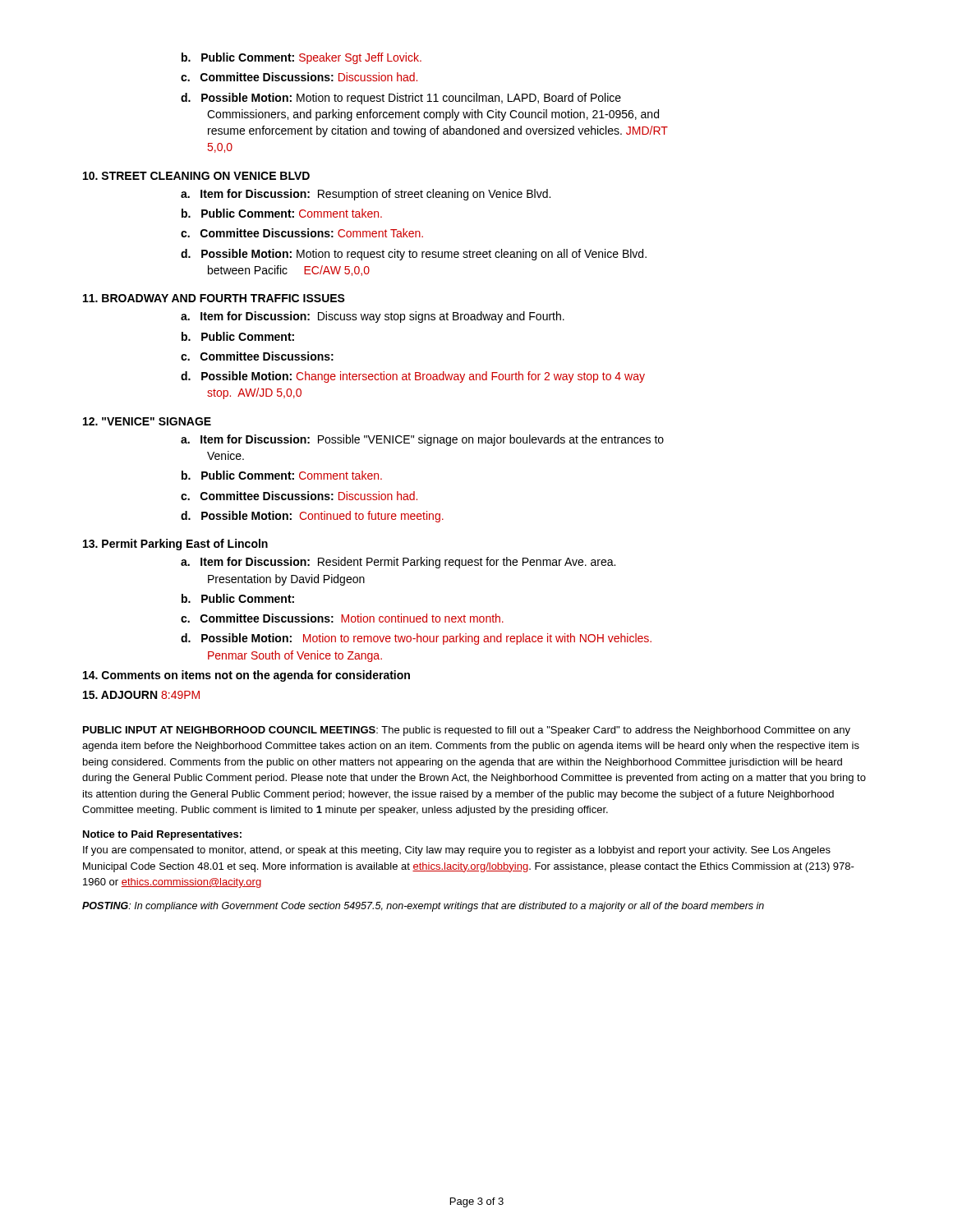Point to the text block starting "13. Permit Parking East of Lincoln"
Viewport: 953px width, 1232px height.
click(x=175, y=544)
